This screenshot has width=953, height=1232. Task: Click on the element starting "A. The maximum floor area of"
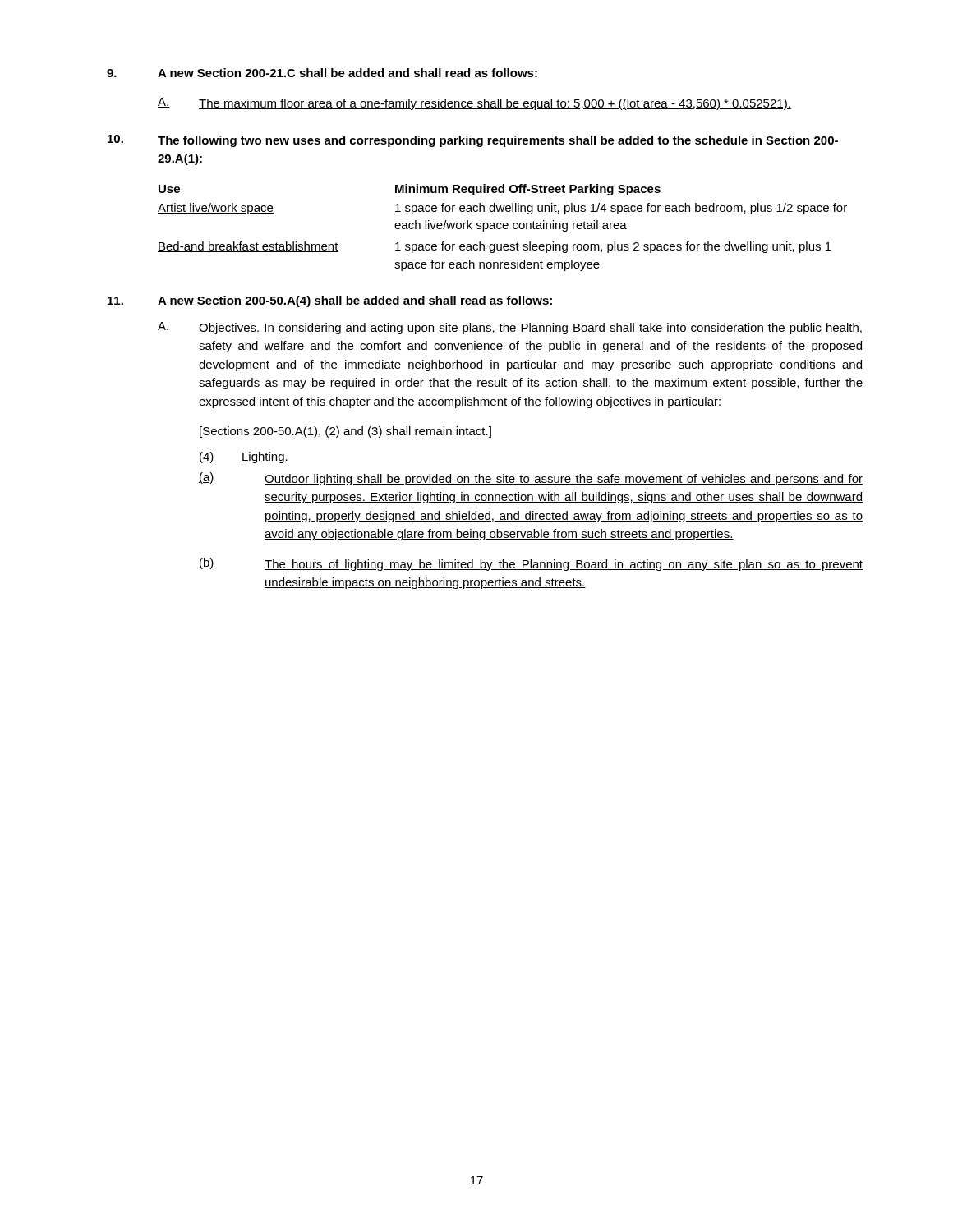(x=510, y=104)
